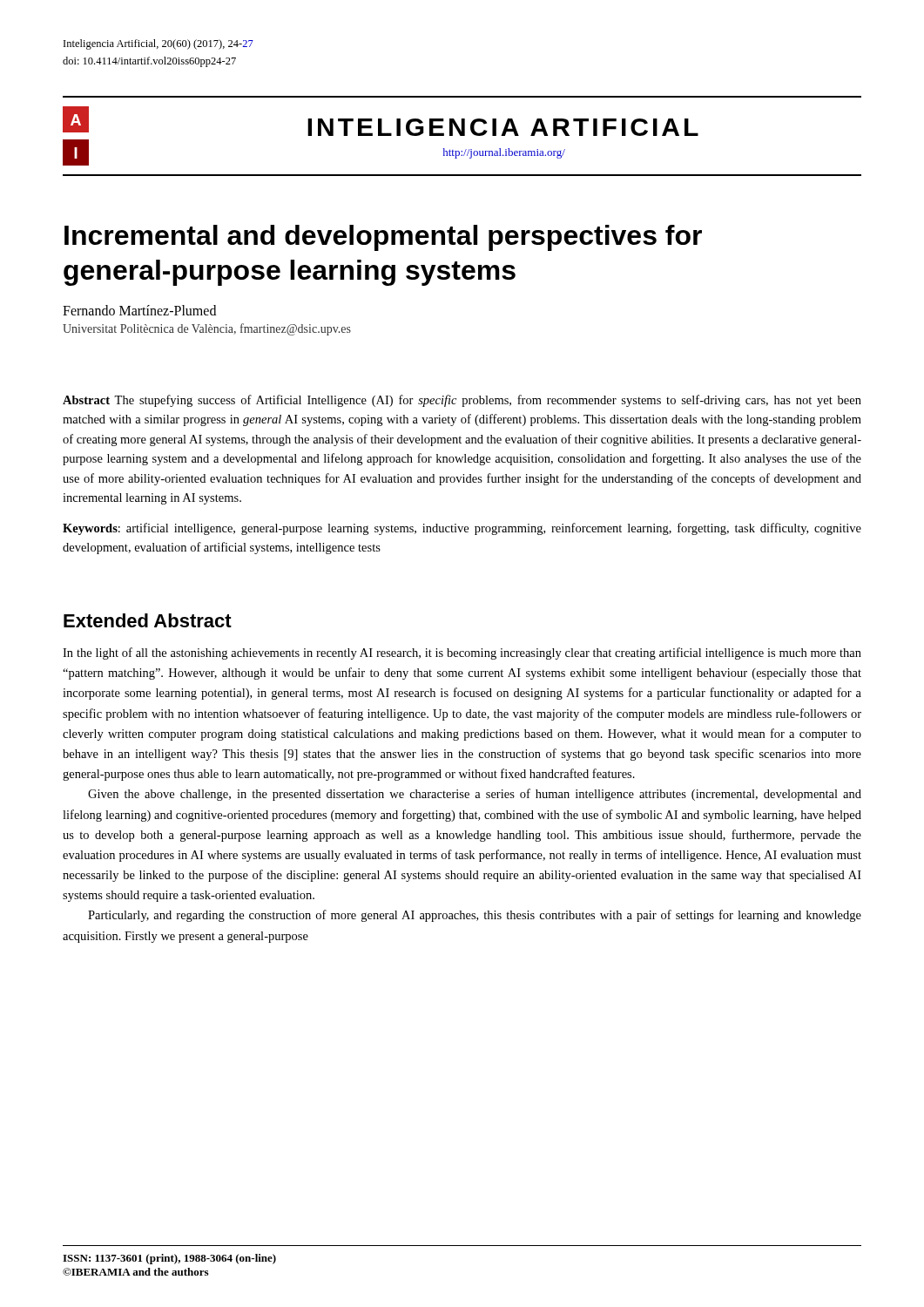Find the element starting "Incremental and developmental perspectives forgeneral-purpose"

click(383, 253)
